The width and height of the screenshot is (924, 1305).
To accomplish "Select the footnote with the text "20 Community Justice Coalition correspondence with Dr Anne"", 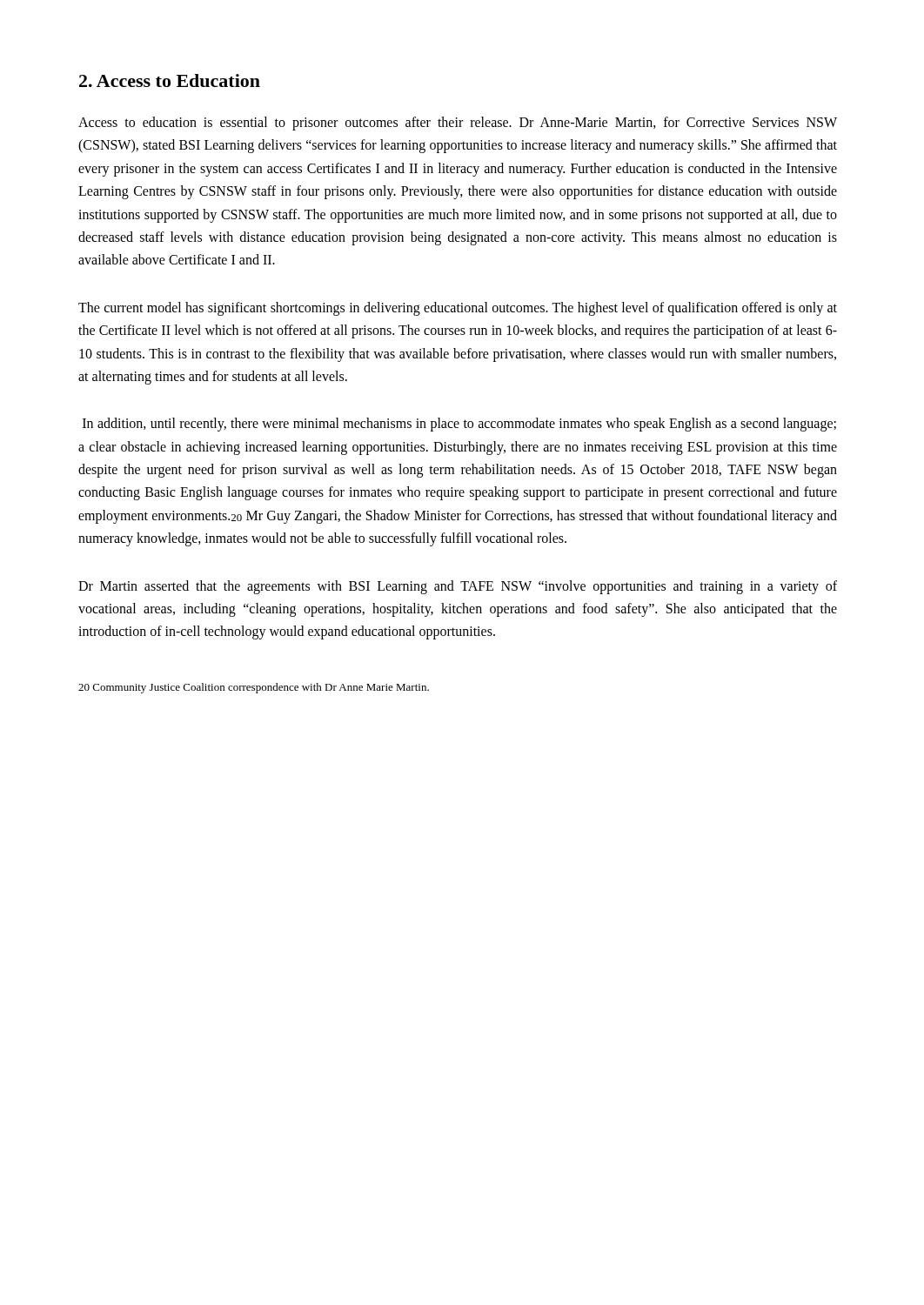I will pyautogui.click(x=254, y=687).
